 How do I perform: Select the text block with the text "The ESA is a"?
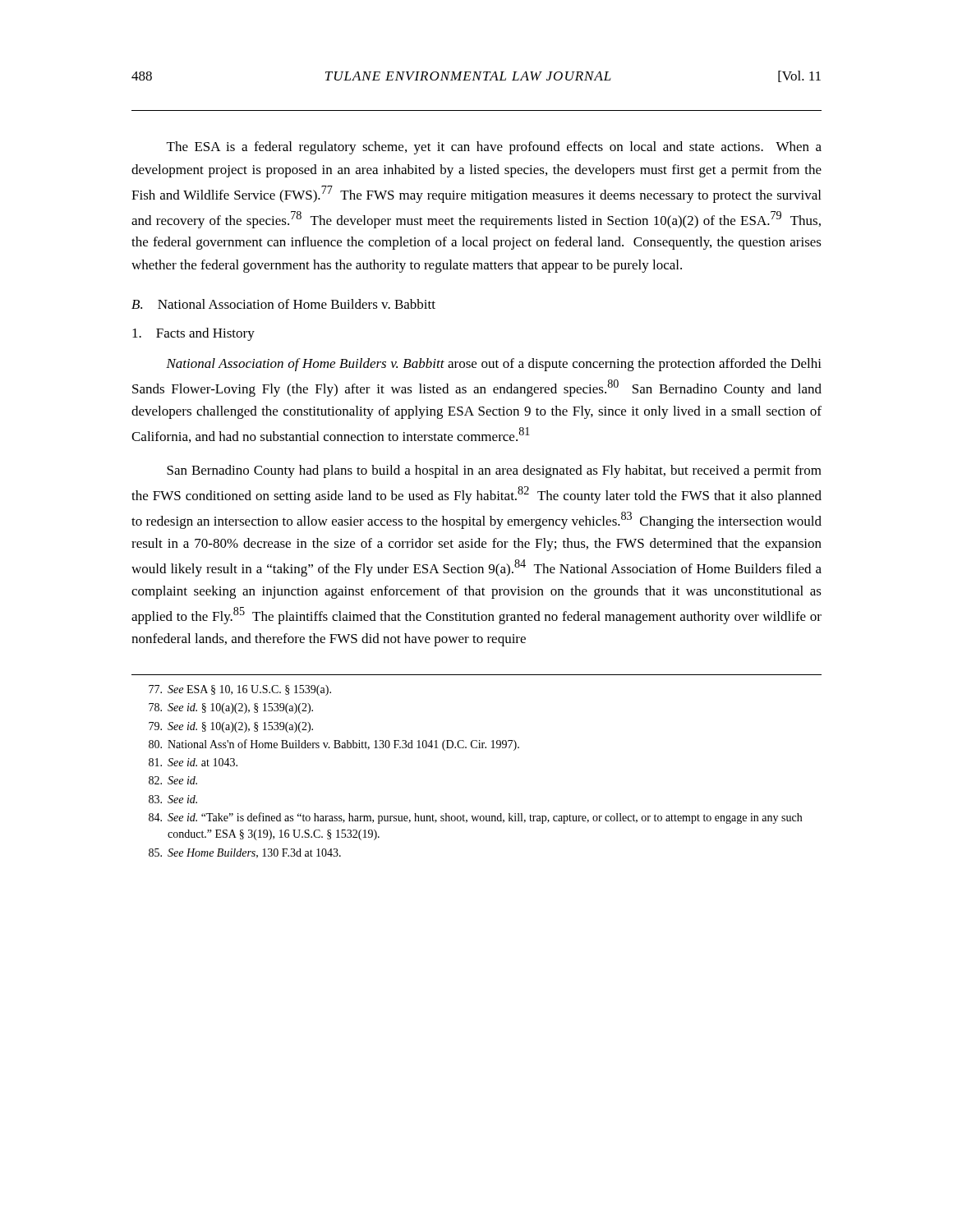click(x=476, y=206)
